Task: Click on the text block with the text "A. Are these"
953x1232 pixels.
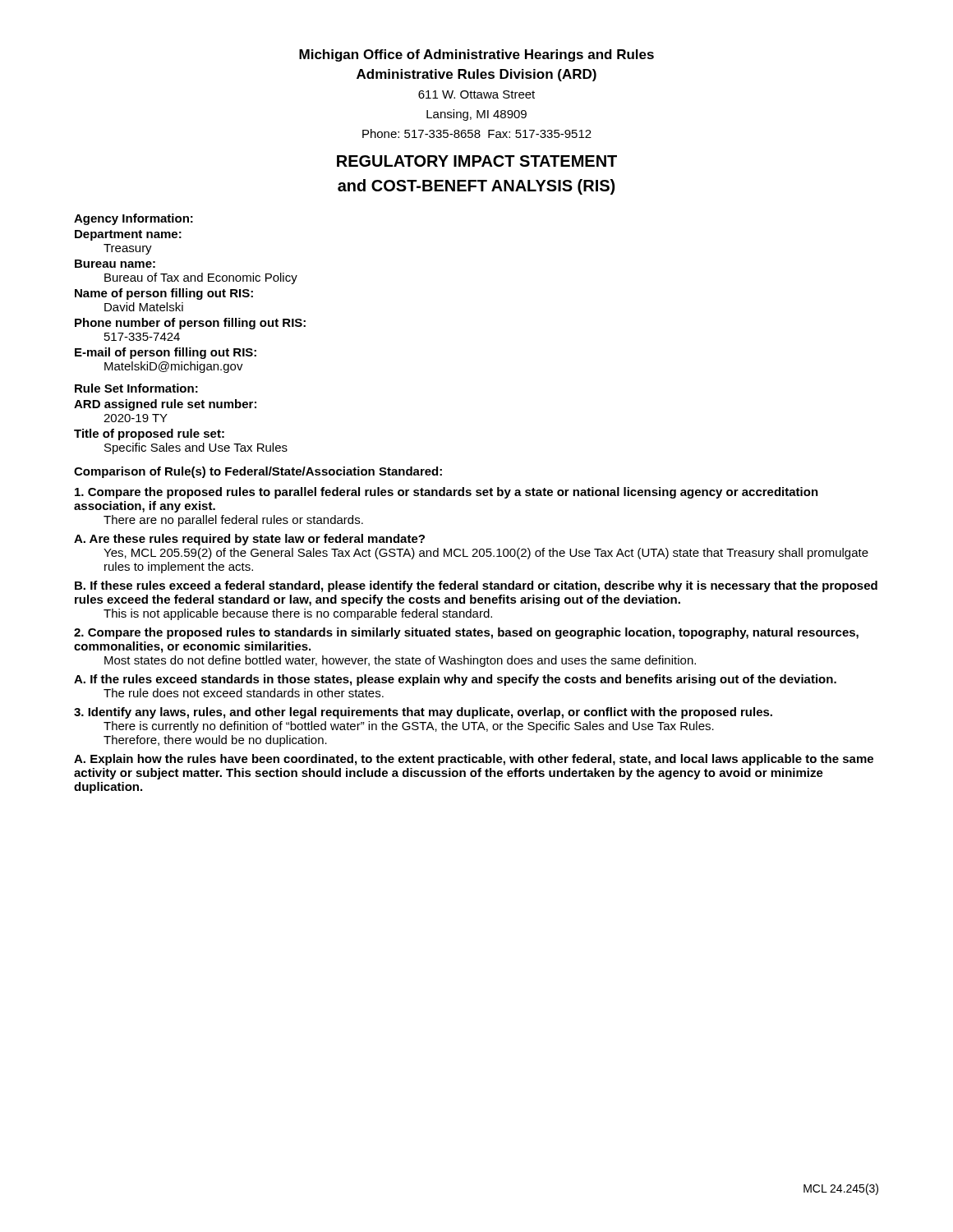Action: [476, 552]
